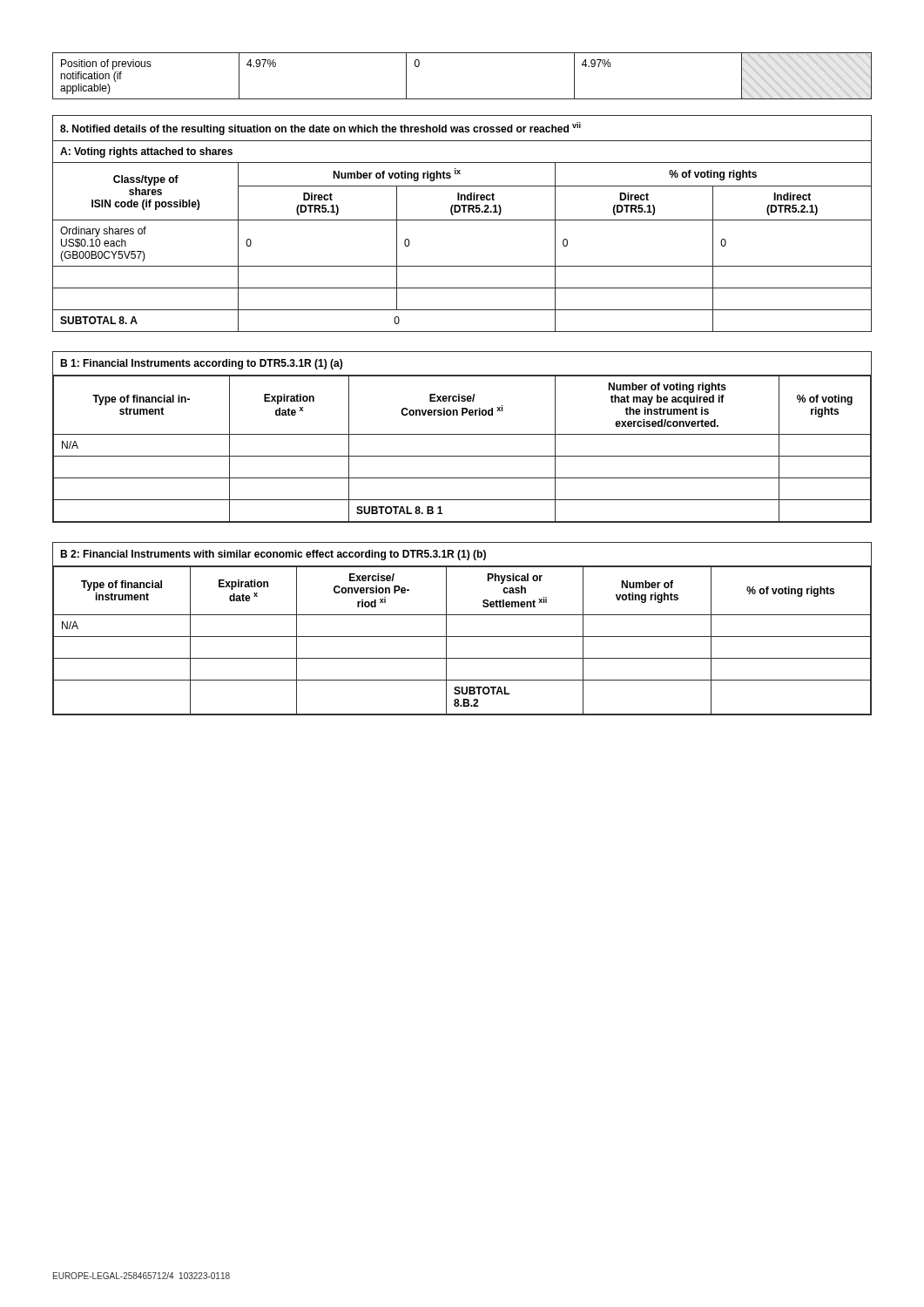Where is the section header that starts "B 1: Financial"?
Image resolution: width=924 pixels, height=1307 pixels.
[x=201, y=363]
